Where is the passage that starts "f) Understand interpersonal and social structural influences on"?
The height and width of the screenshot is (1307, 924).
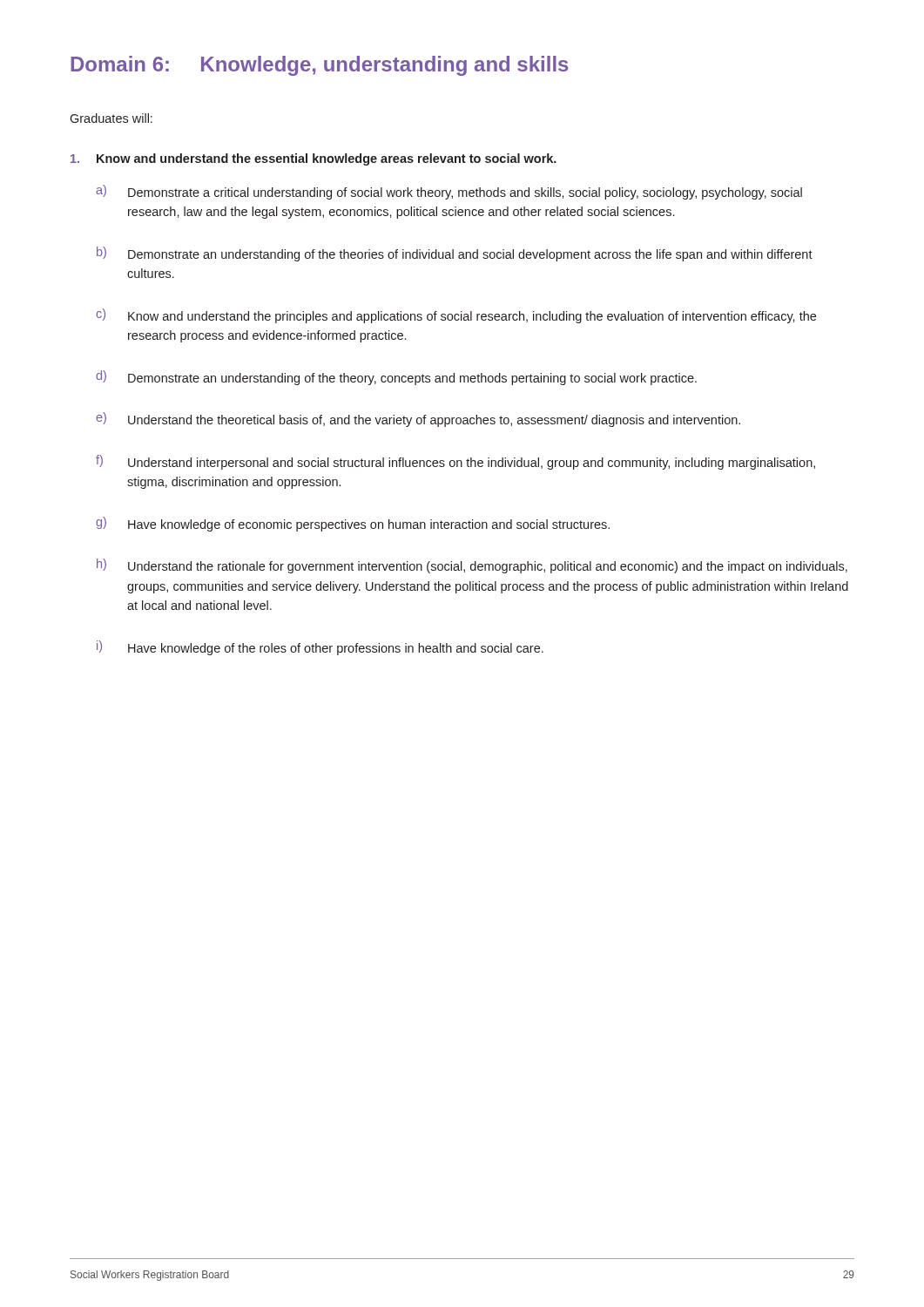click(475, 472)
